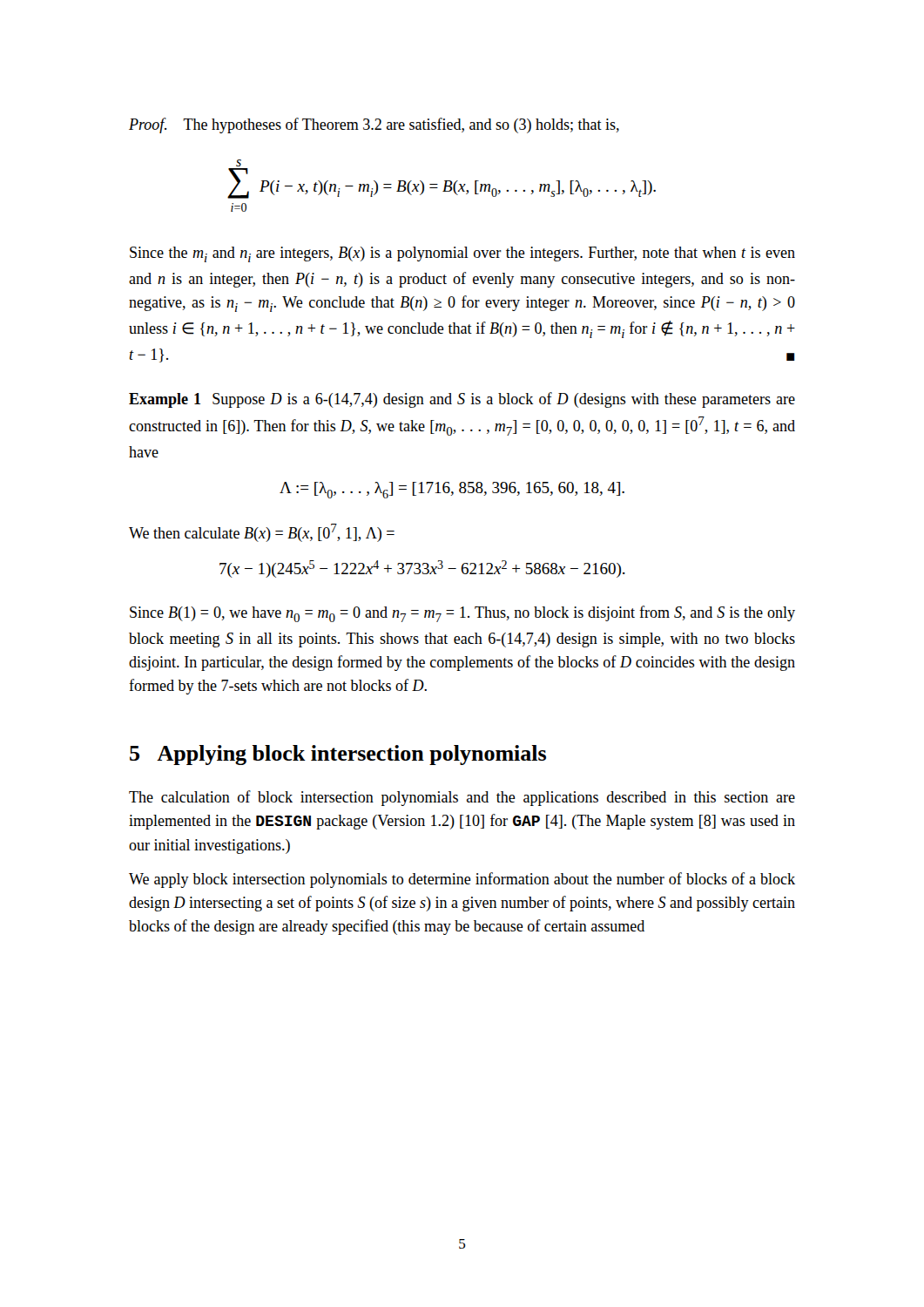Select the formula that says "7(x − 1)(245x5 − 1222x4"
Screen dimensions: 1307x924
click(x=462, y=568)
